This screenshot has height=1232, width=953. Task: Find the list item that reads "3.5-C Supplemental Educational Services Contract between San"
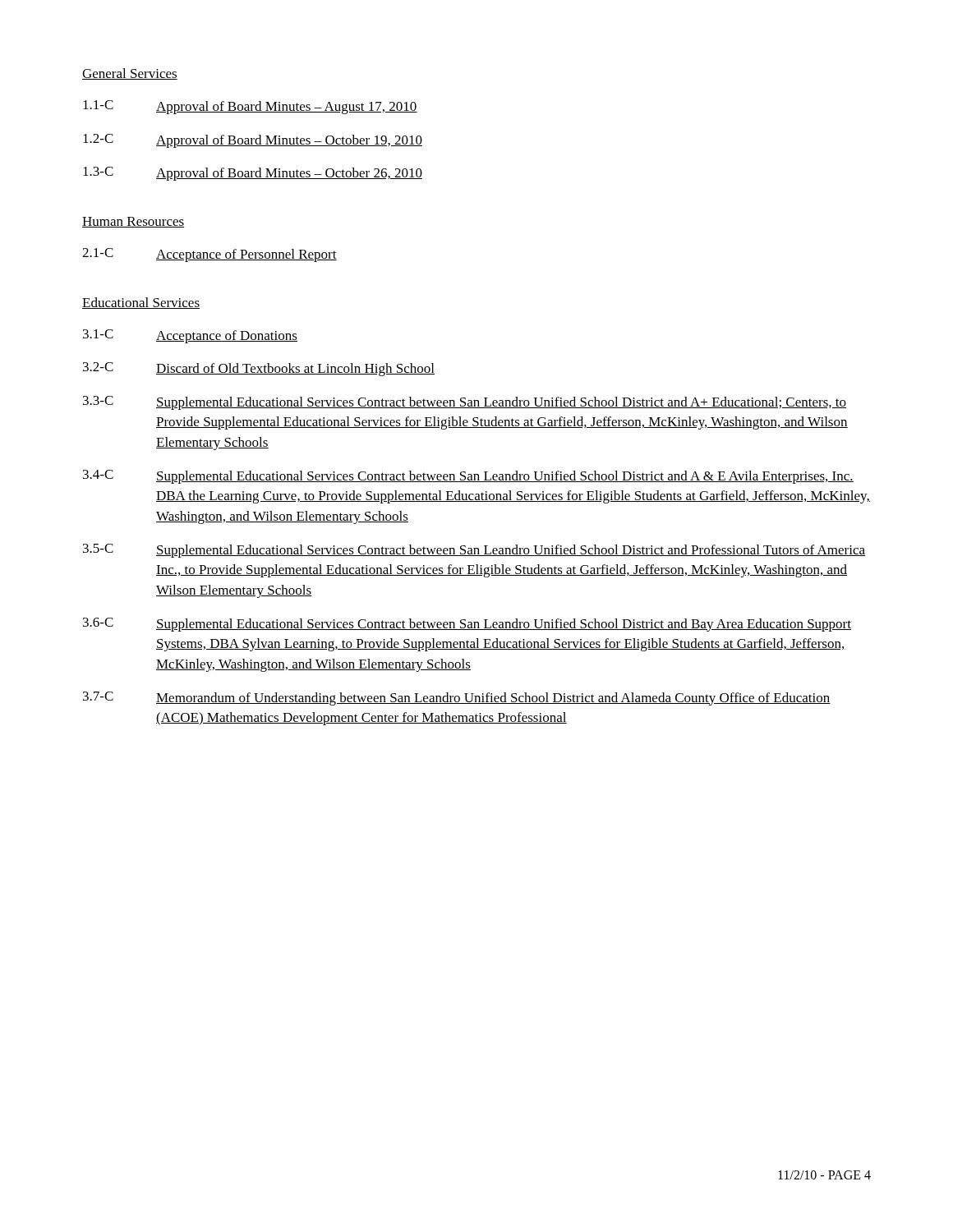tap(476, 571)
